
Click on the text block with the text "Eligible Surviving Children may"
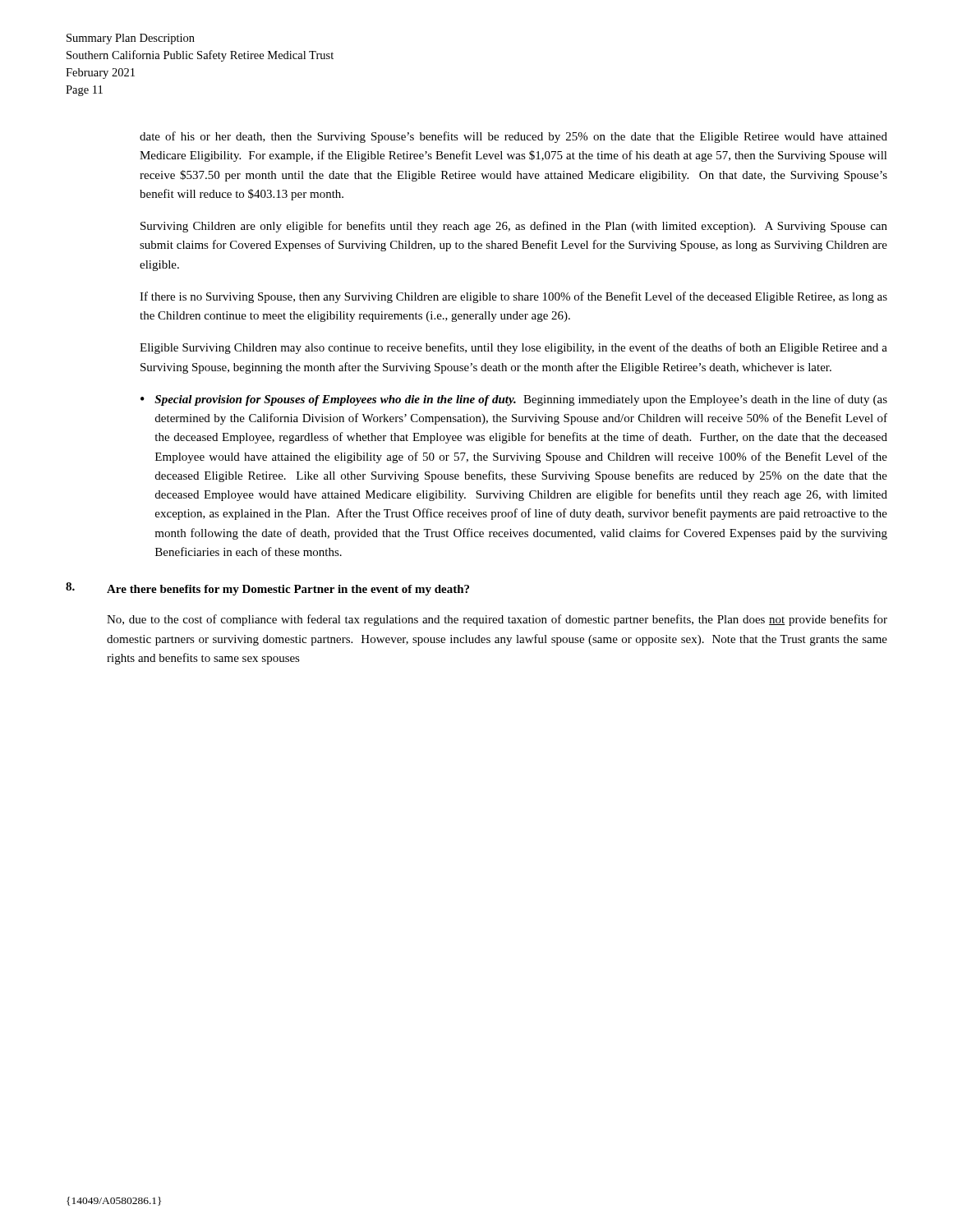pyautogui.click(x=513, y=358)
